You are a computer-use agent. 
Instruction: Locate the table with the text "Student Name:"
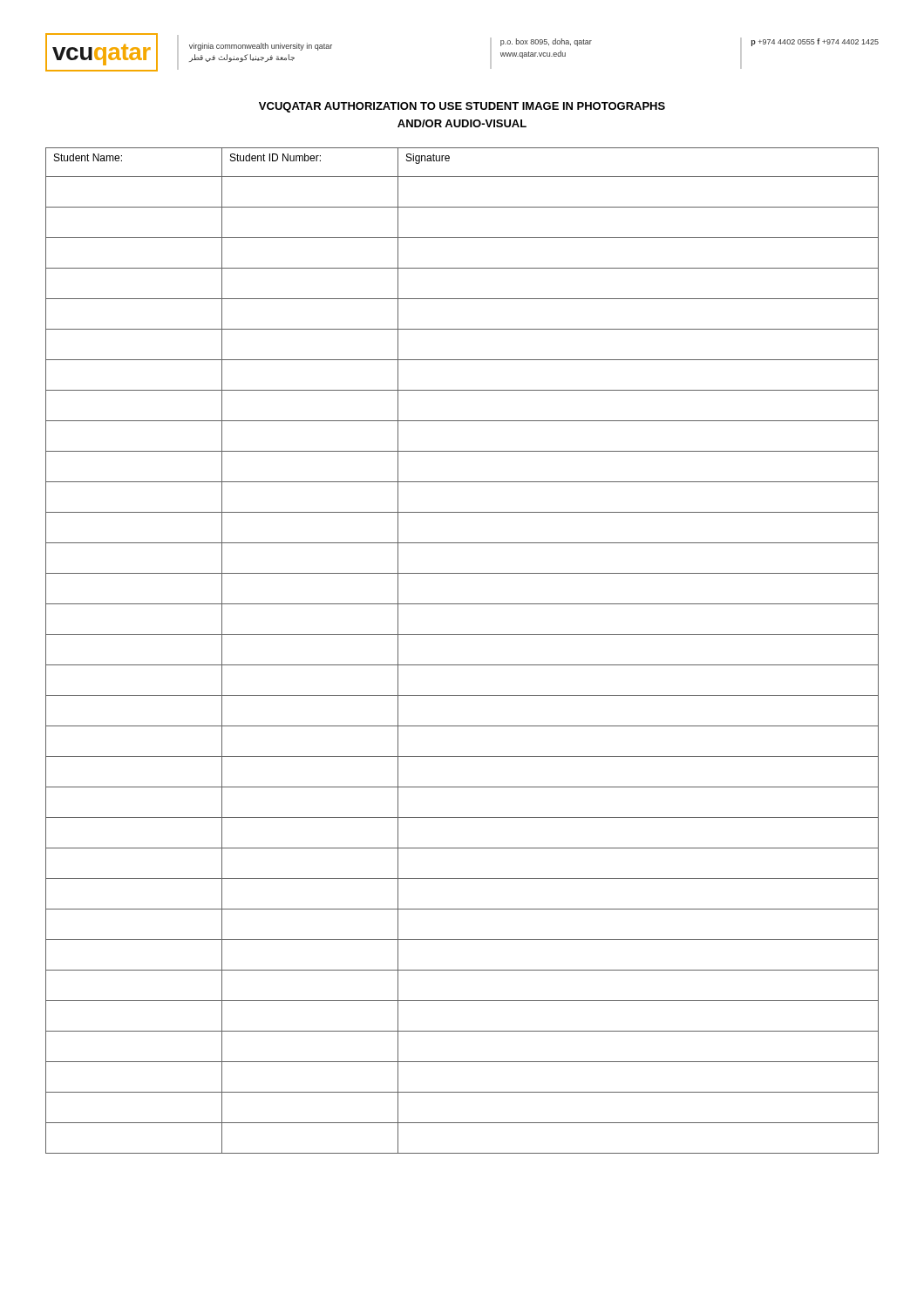(x=462, y=651)
